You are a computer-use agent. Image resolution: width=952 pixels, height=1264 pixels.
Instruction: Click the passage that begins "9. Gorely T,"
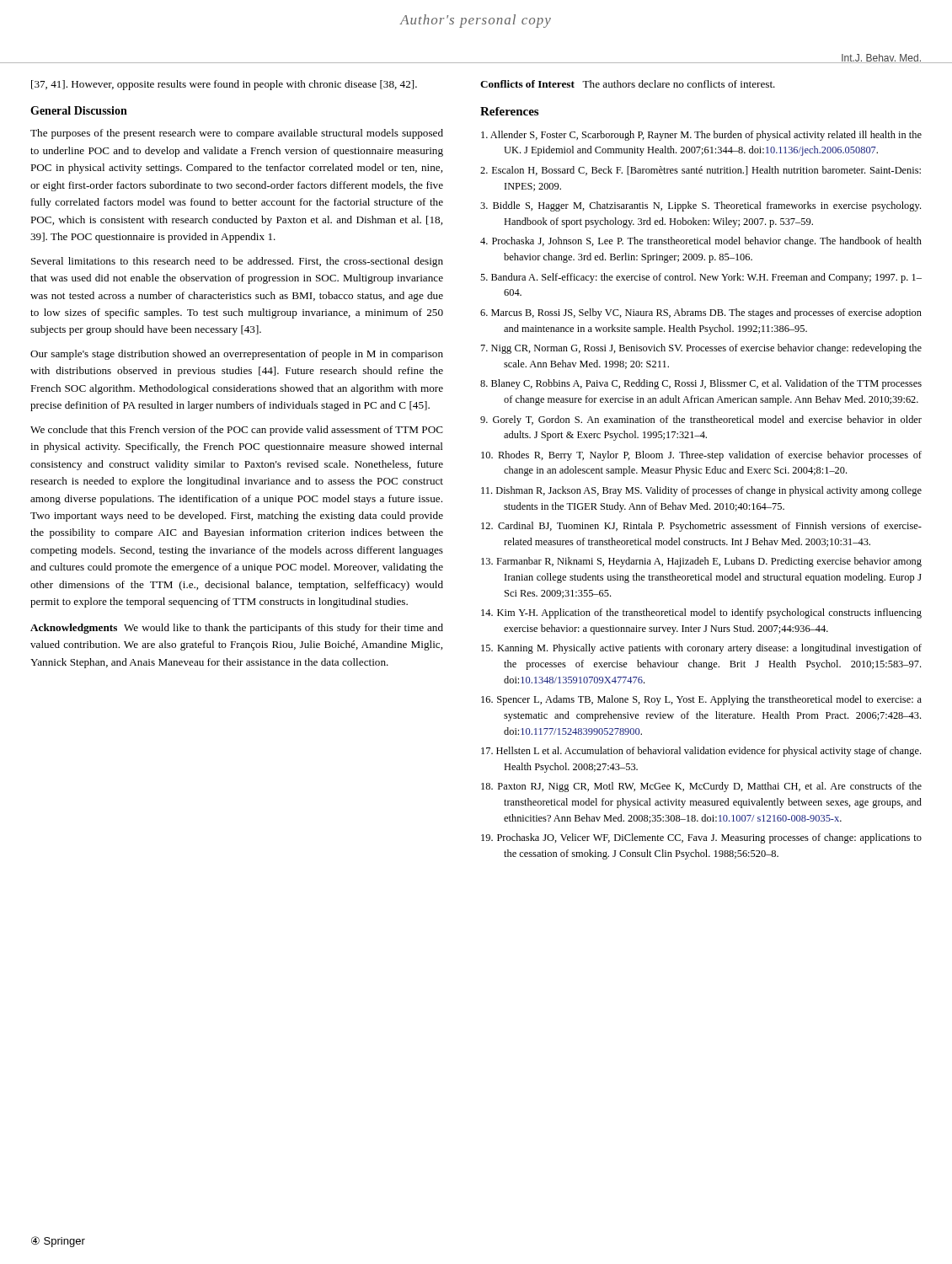tap(701, 427)
